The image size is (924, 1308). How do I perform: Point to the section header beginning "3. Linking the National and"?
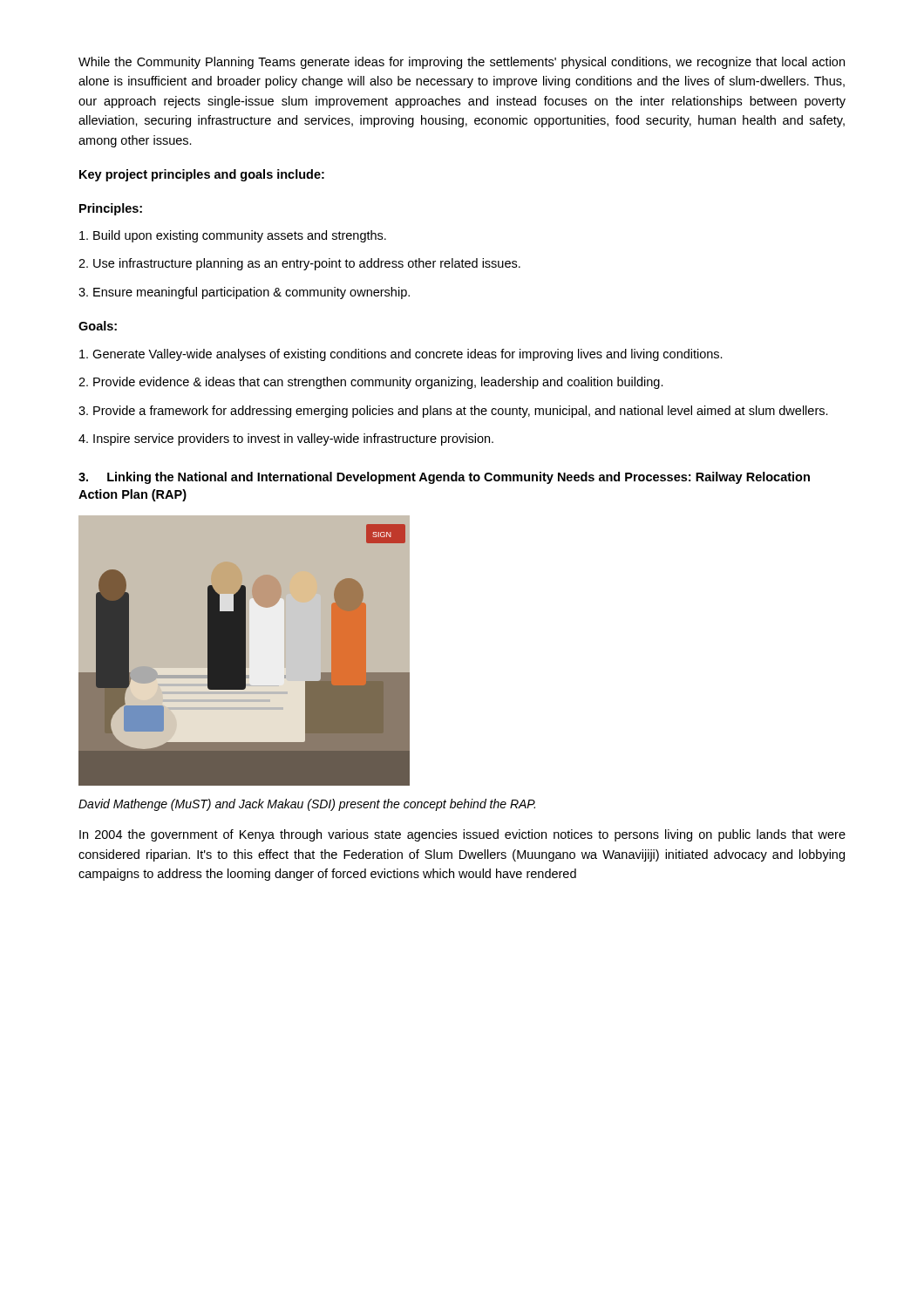click(444, 485)
